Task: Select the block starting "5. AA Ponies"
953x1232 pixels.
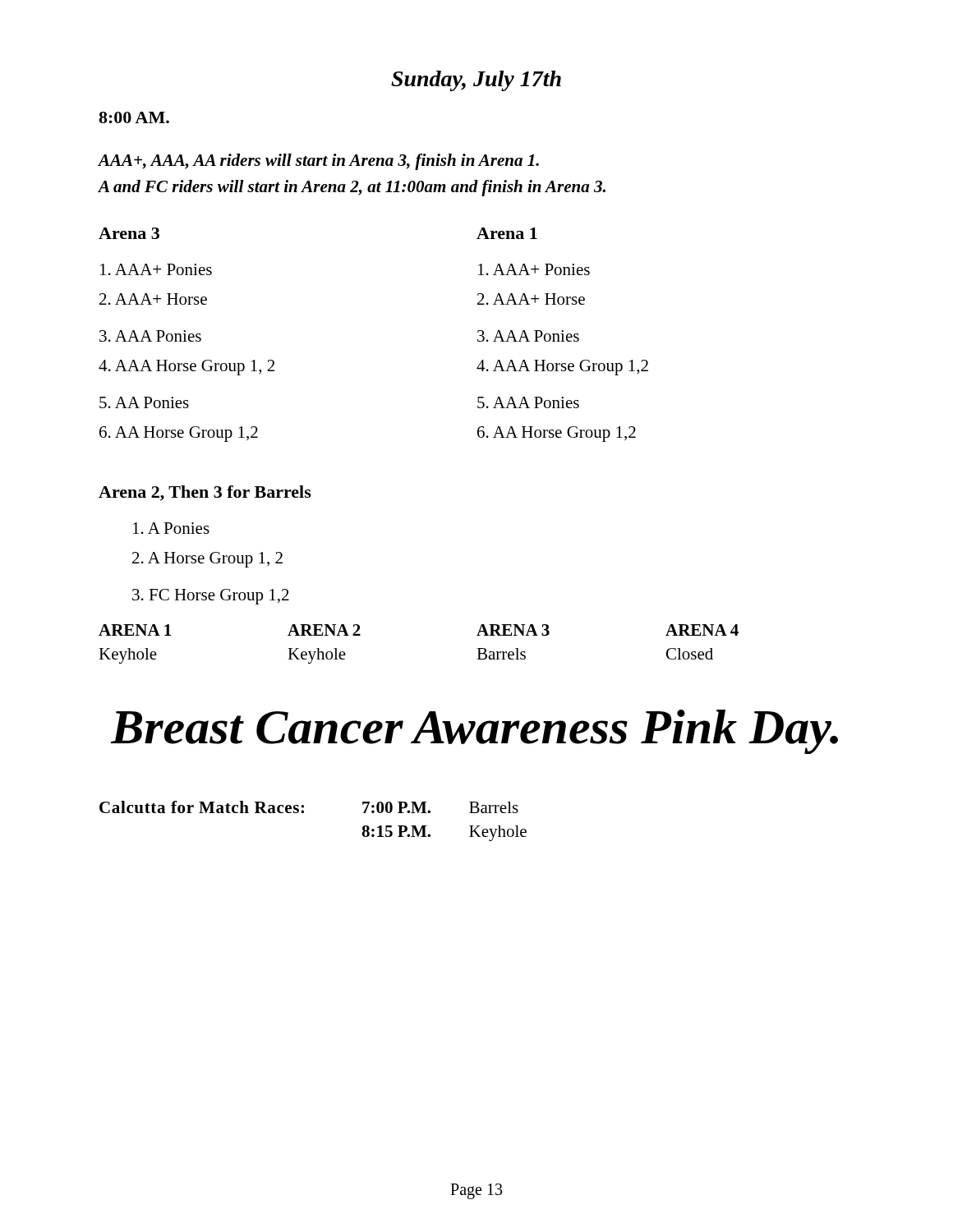Action: click(x=144, y=402)
